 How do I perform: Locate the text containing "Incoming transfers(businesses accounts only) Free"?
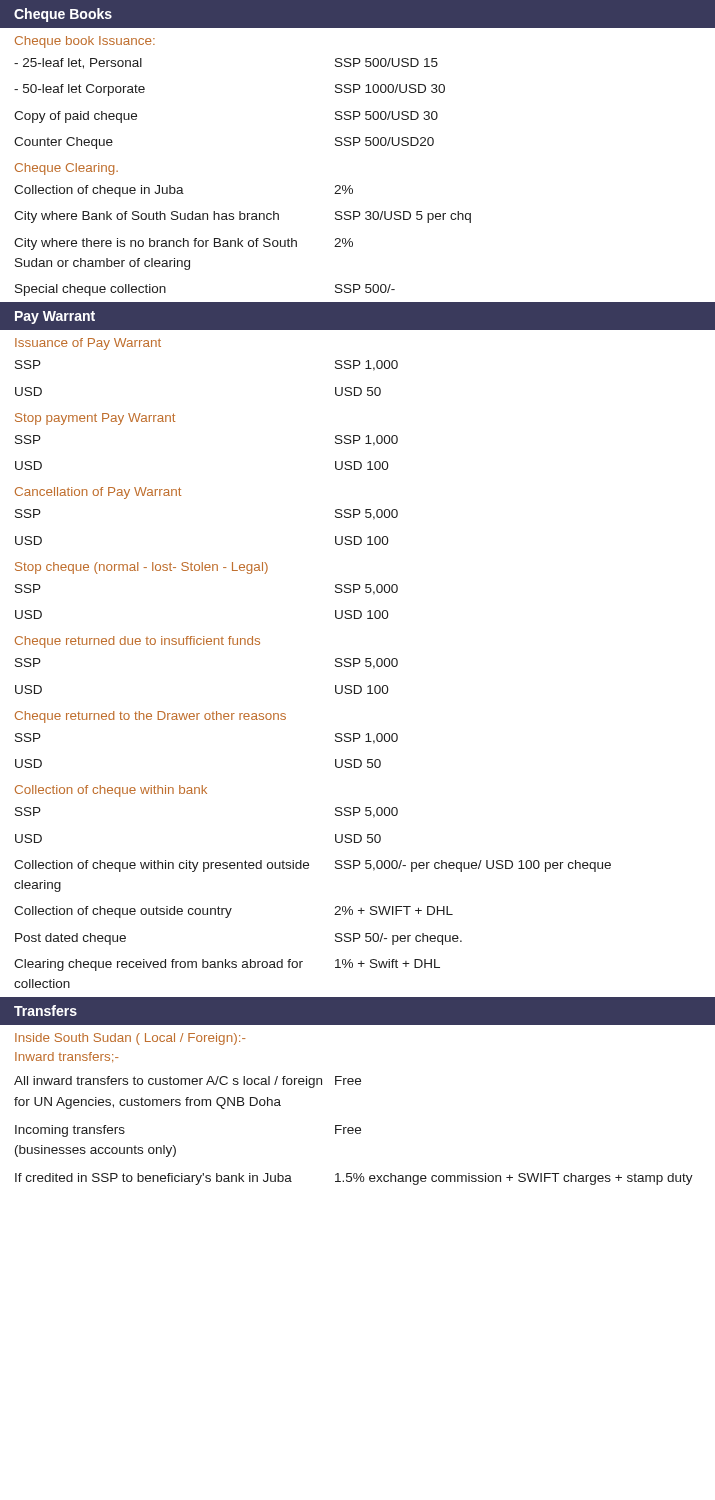click(358, 1140)
